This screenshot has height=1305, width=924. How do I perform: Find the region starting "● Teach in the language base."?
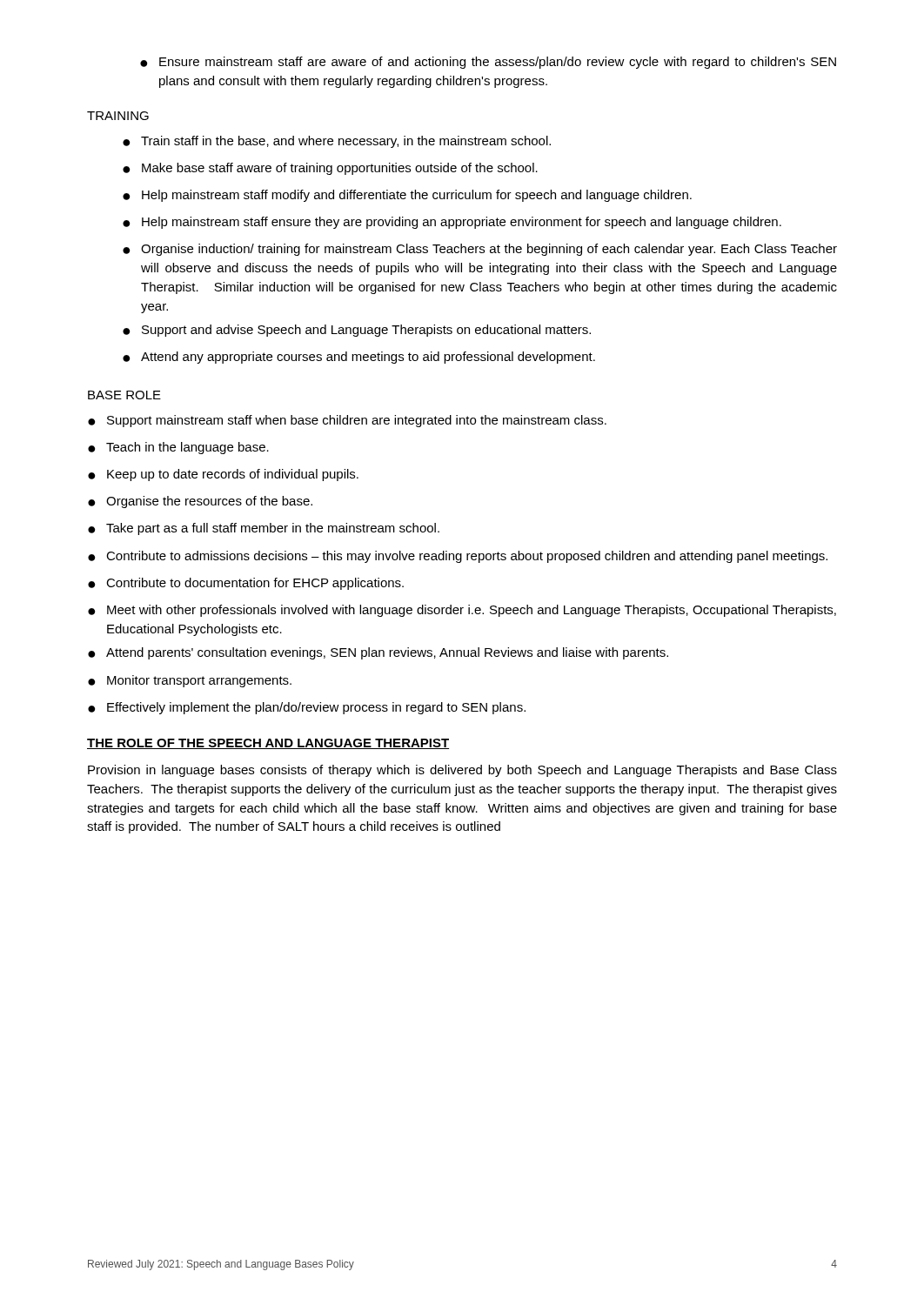pos(178,448)
